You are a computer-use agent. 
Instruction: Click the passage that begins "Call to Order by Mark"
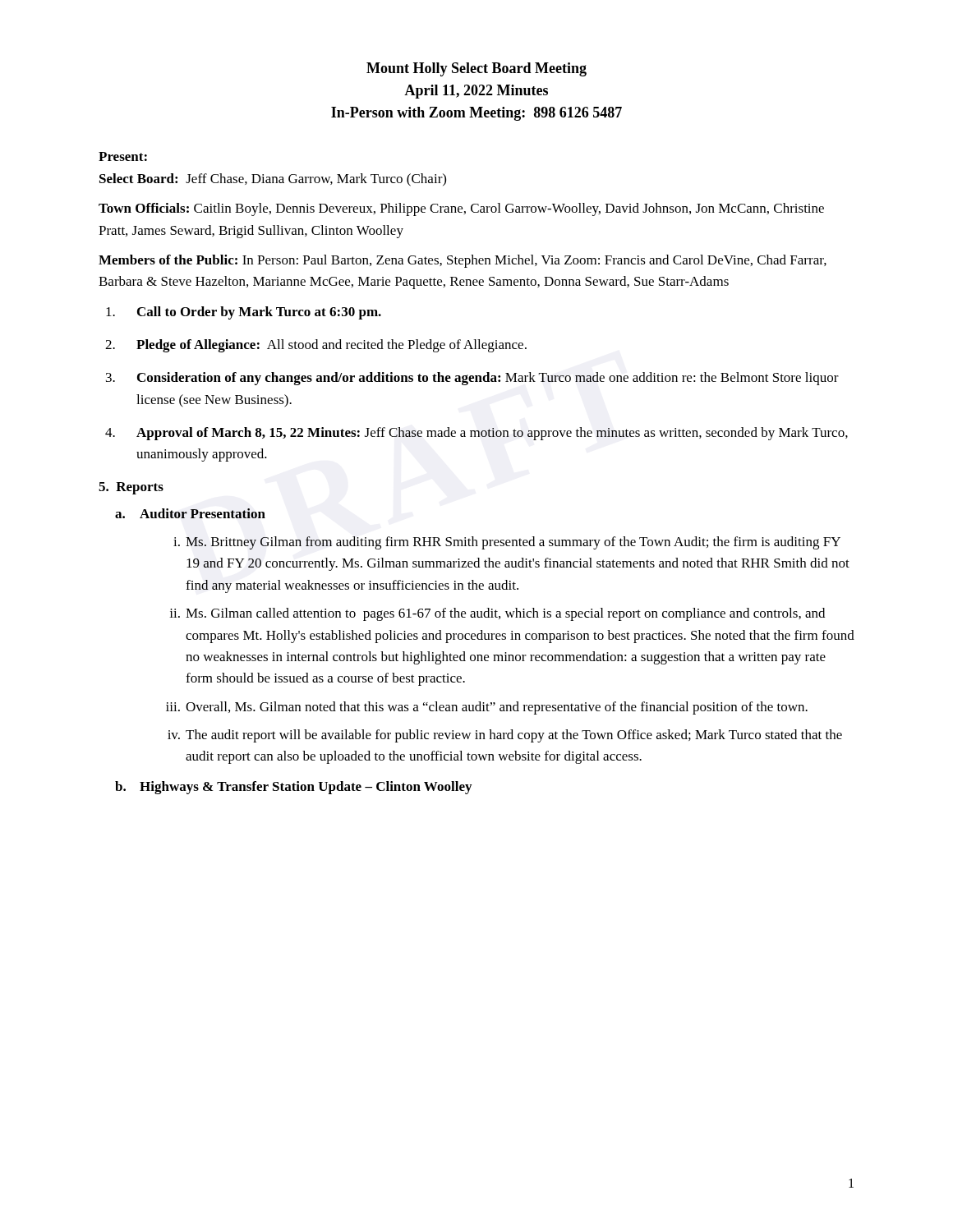click(259, 311)
